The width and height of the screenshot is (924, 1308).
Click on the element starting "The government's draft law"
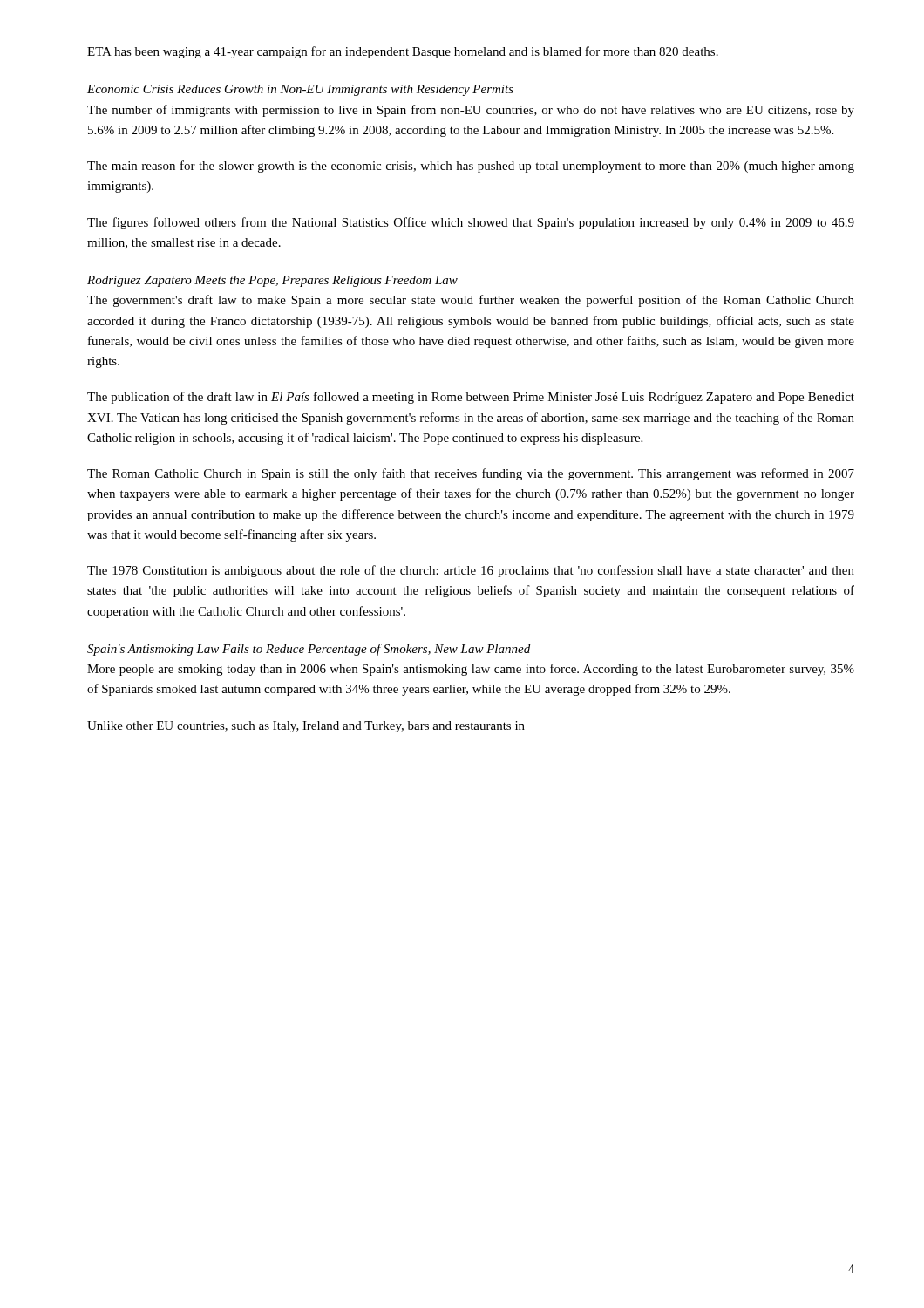tap(471, 331)
